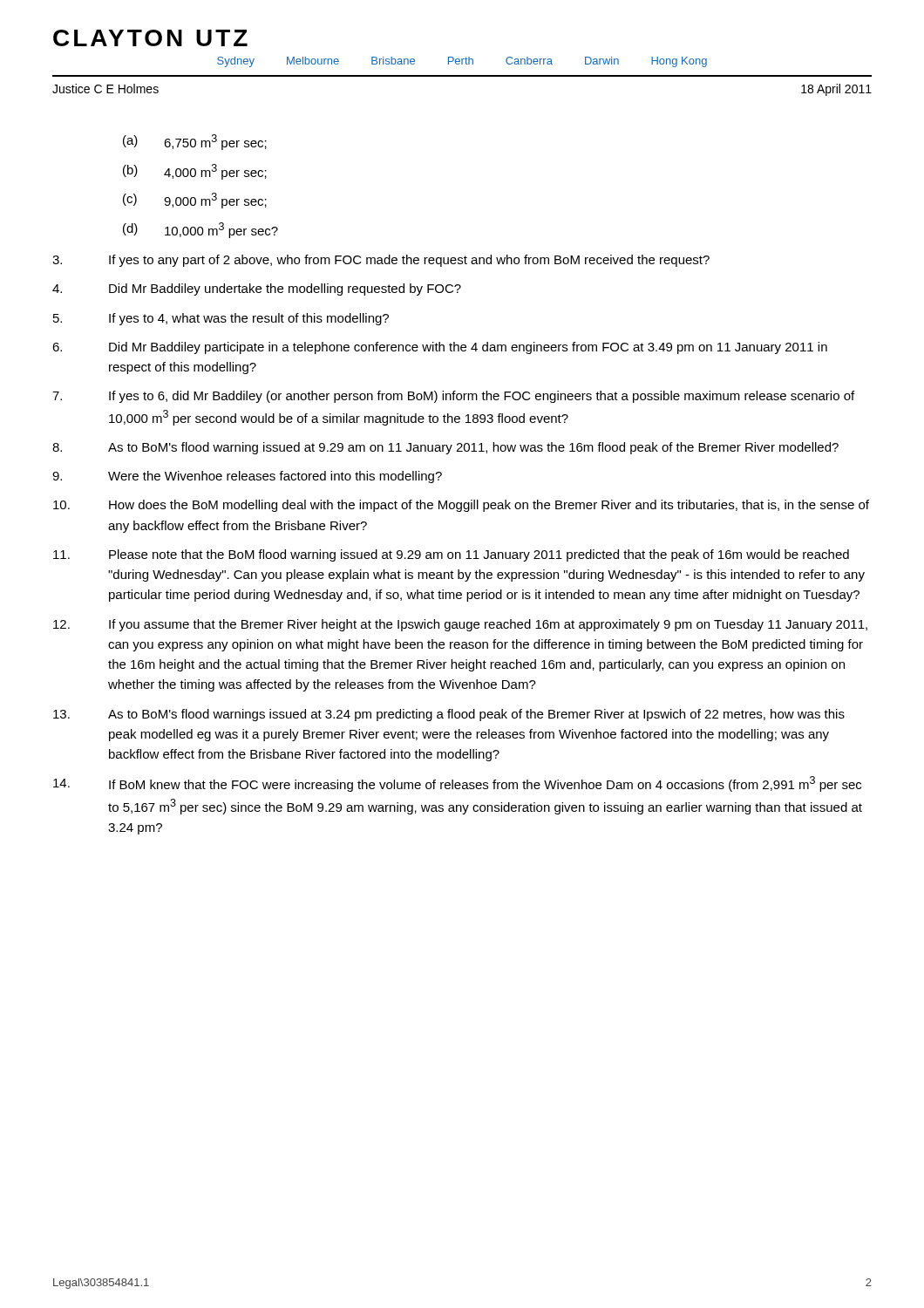Locate the text starting "4. Did Mr Baddiley"
924x1308 pixels.
(x=462, y=288)
